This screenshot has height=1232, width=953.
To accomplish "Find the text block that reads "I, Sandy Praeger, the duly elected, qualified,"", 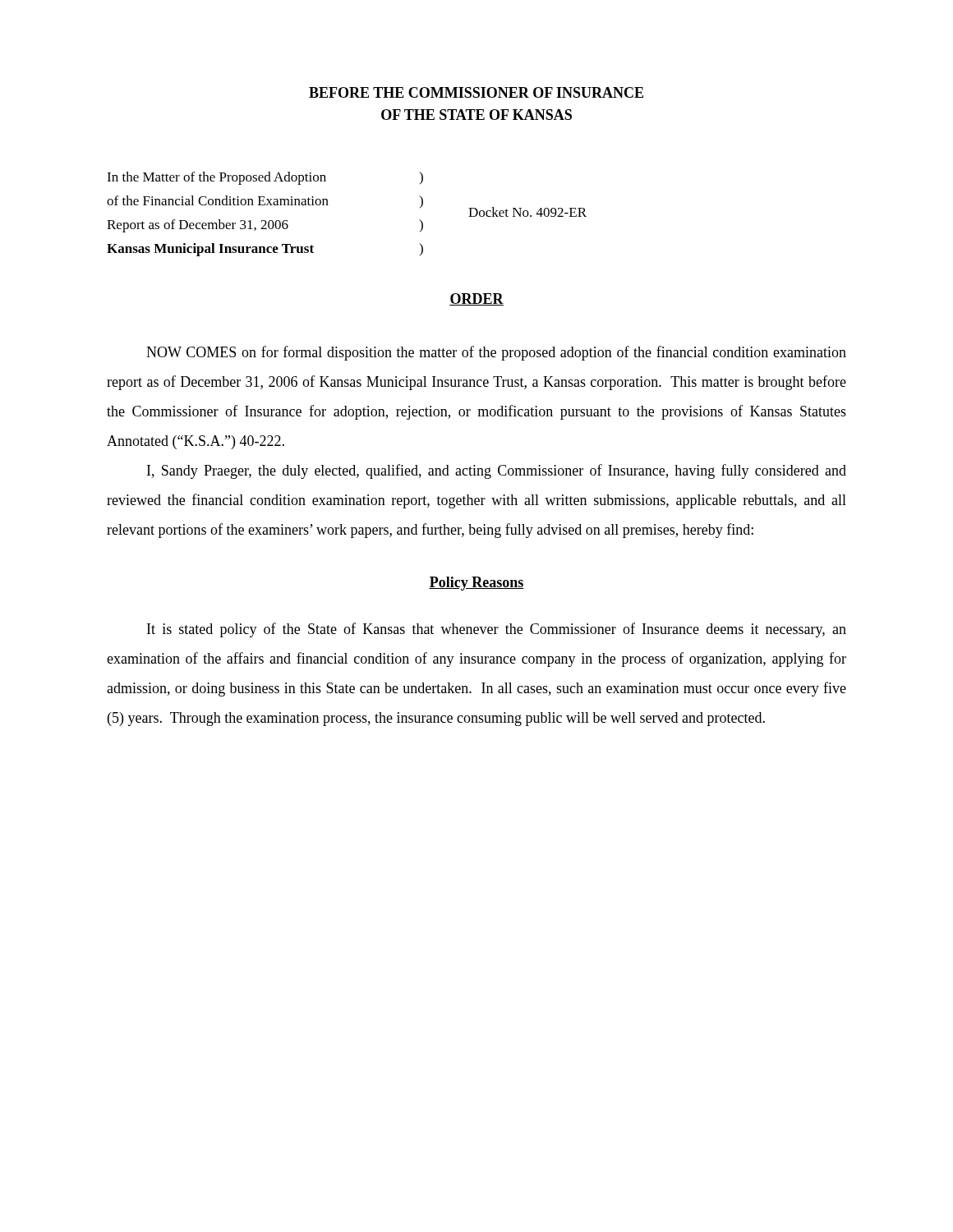I will pyautogui.click(x=476, y=500).
